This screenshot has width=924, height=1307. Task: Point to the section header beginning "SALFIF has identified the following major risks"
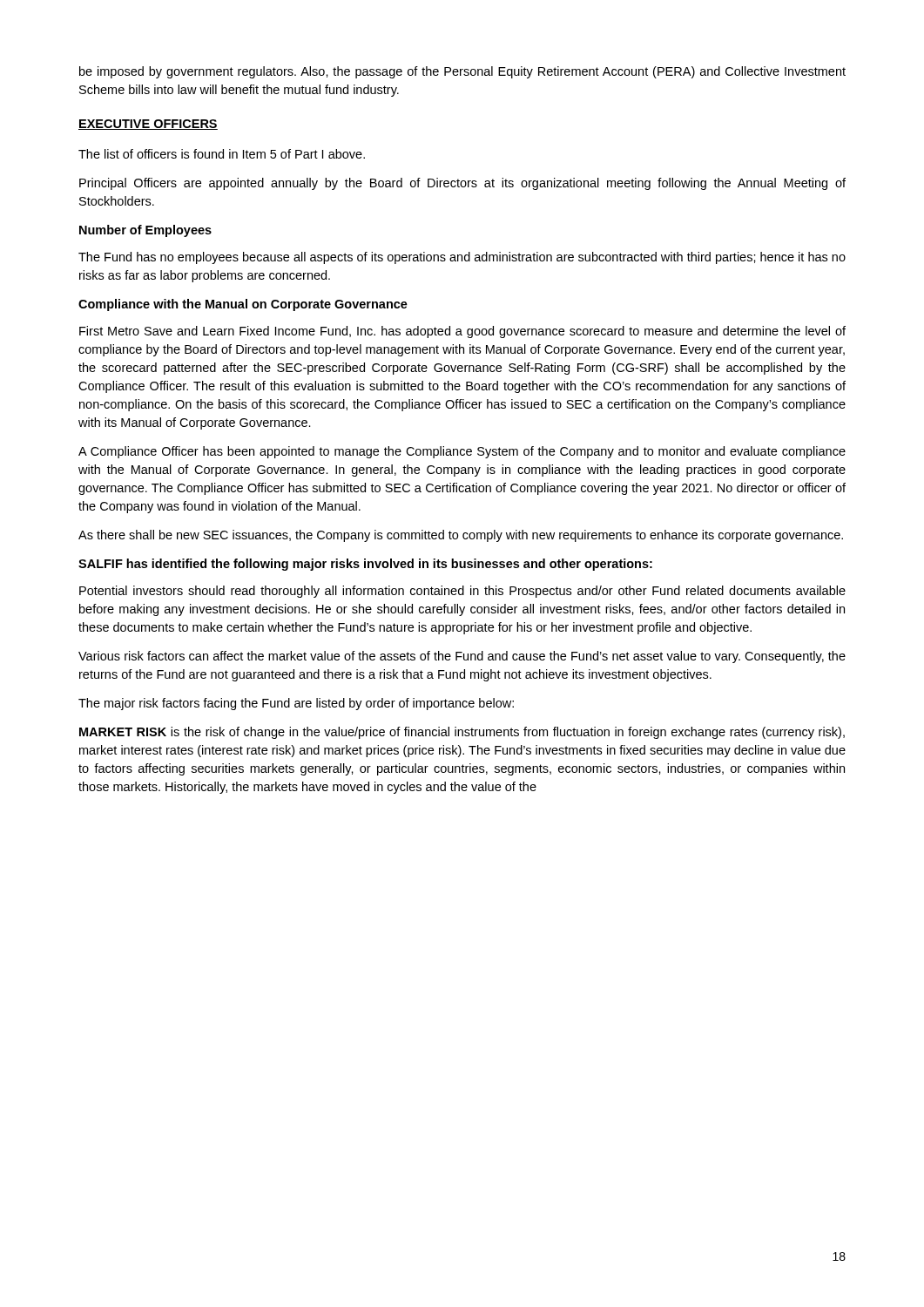[x=462, y=564]
